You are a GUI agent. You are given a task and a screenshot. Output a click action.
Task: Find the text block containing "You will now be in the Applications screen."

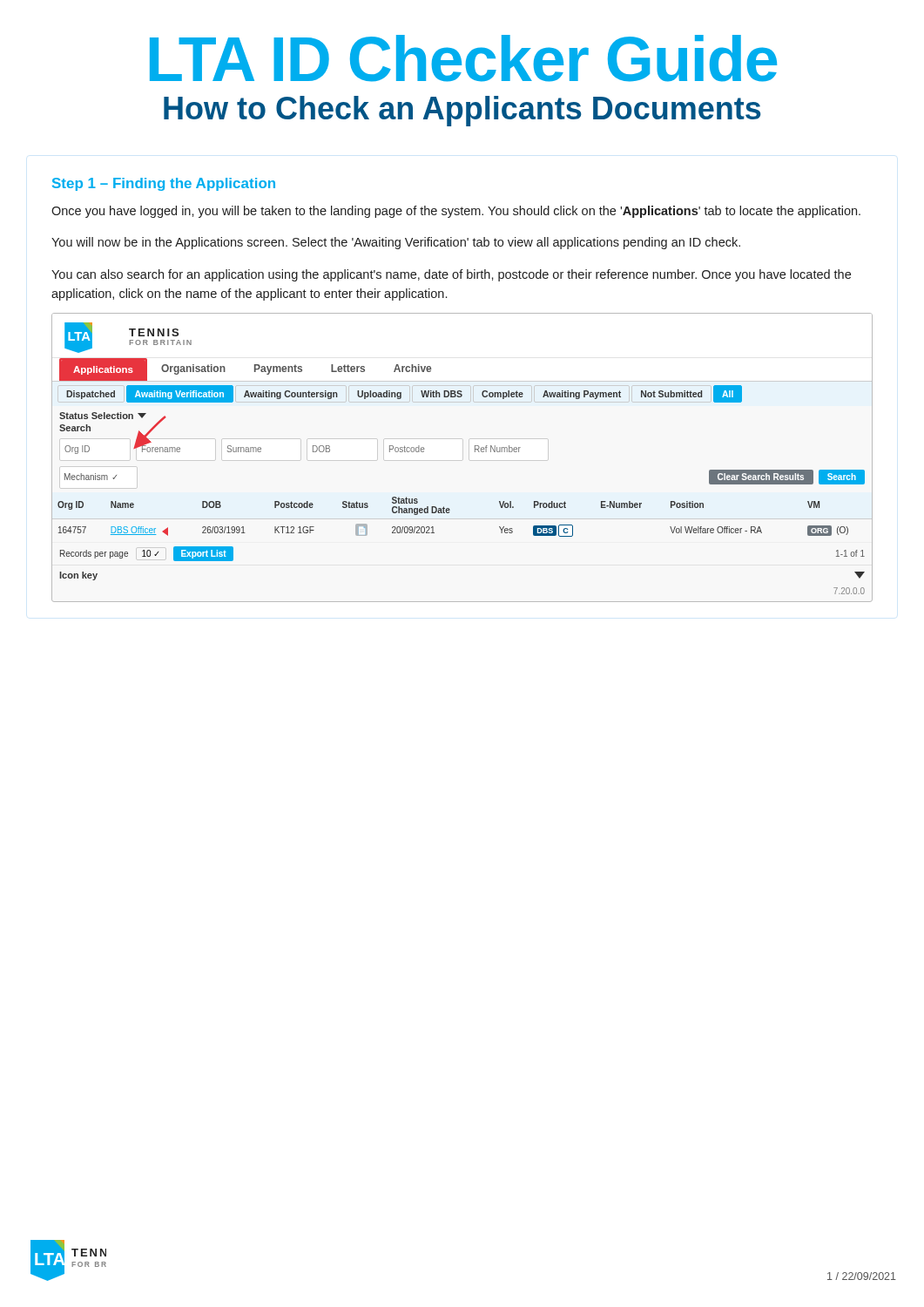(462, 243)
